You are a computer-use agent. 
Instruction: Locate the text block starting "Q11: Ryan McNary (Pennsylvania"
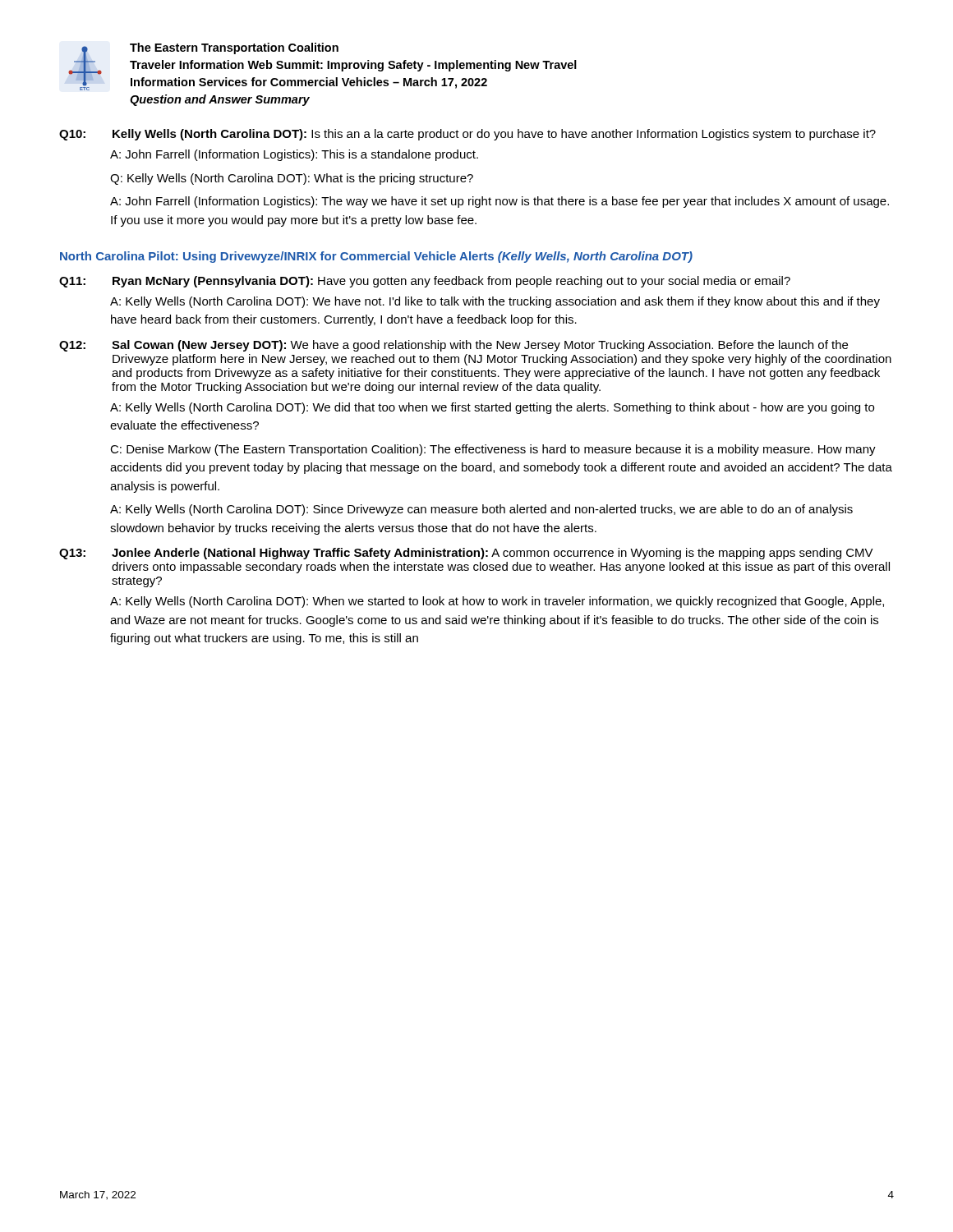476,280
